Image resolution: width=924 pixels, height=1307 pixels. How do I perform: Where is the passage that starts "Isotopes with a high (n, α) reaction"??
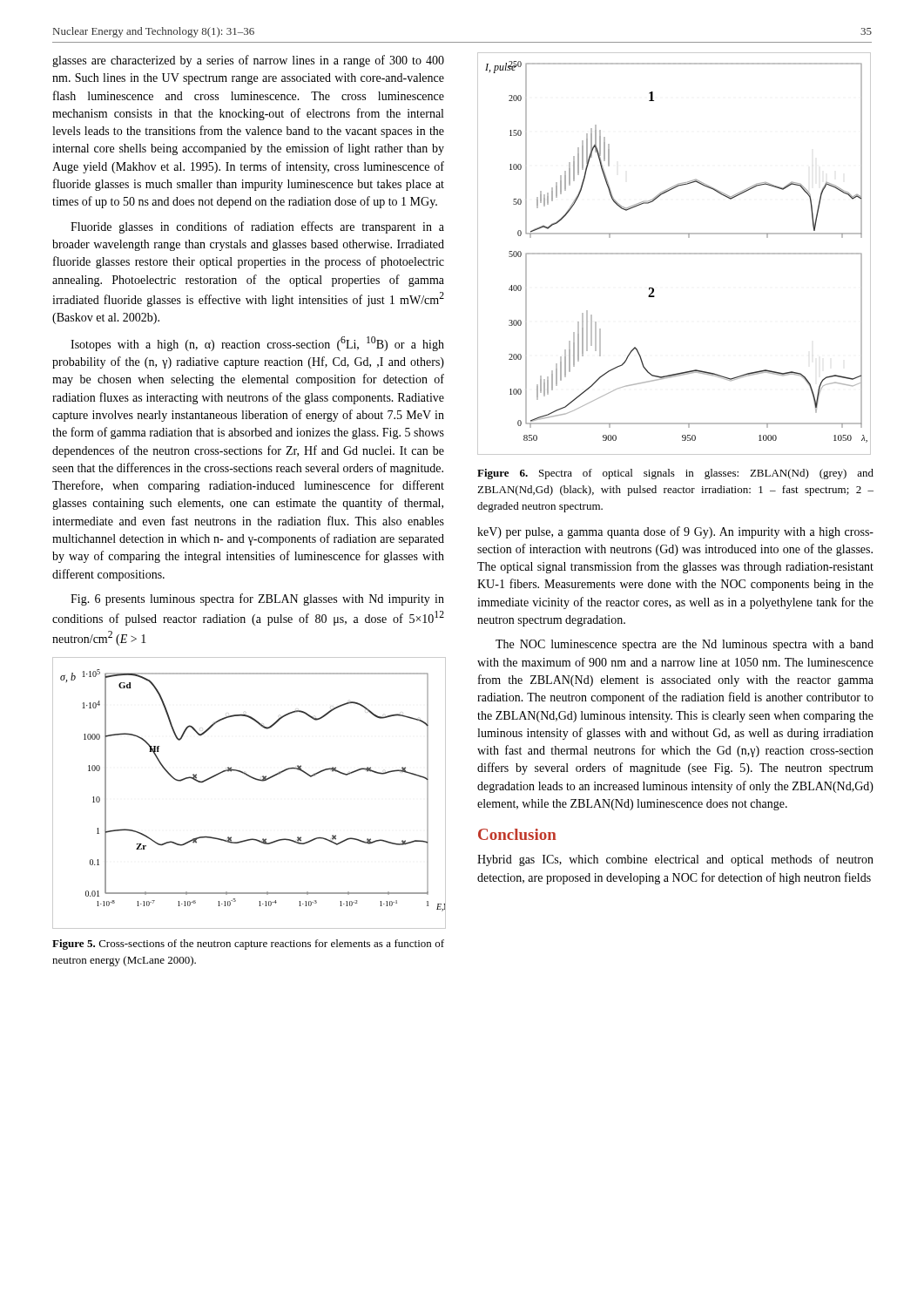click(x=248, y=459)
